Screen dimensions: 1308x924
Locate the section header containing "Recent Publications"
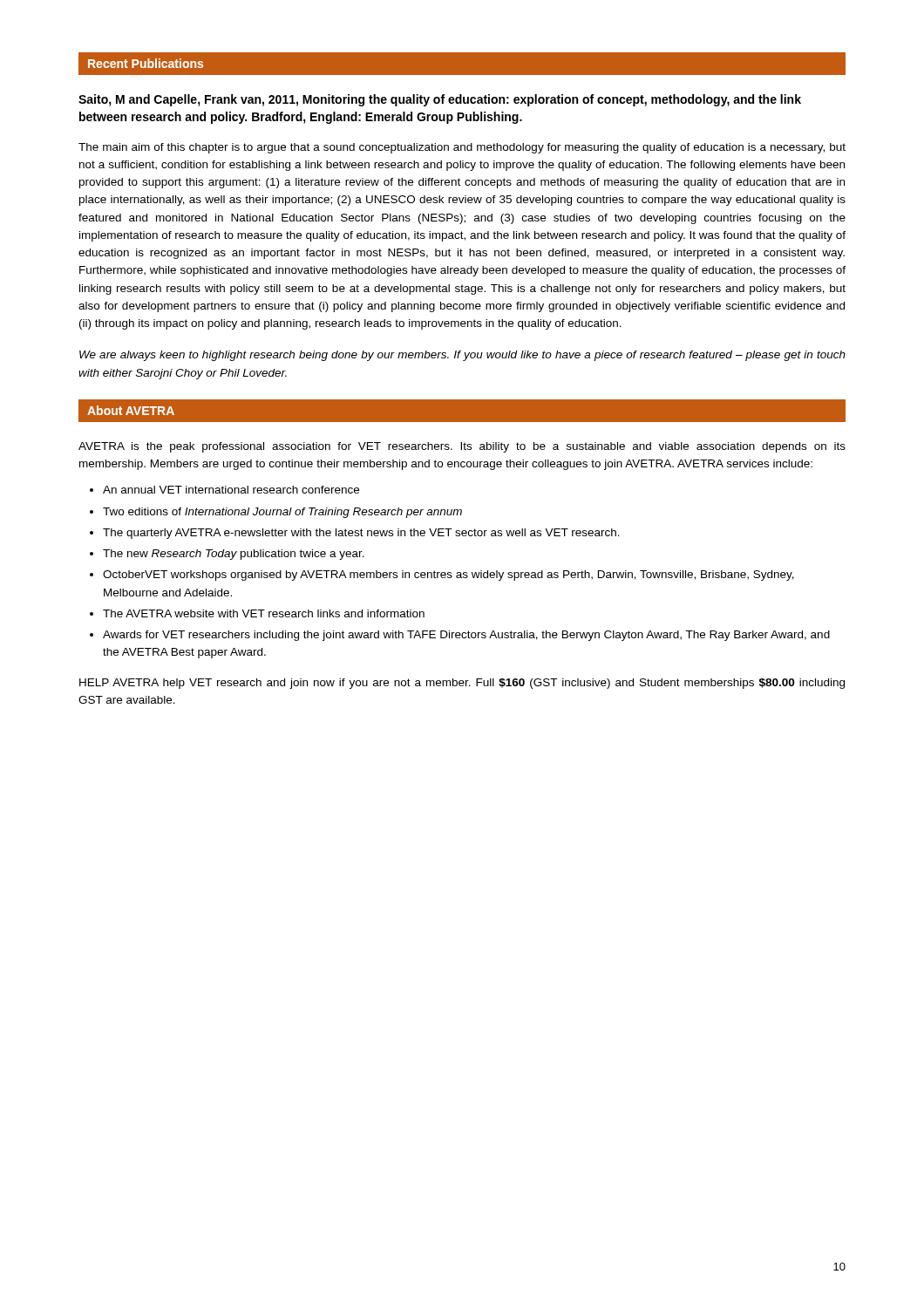(x=145, y=64)
